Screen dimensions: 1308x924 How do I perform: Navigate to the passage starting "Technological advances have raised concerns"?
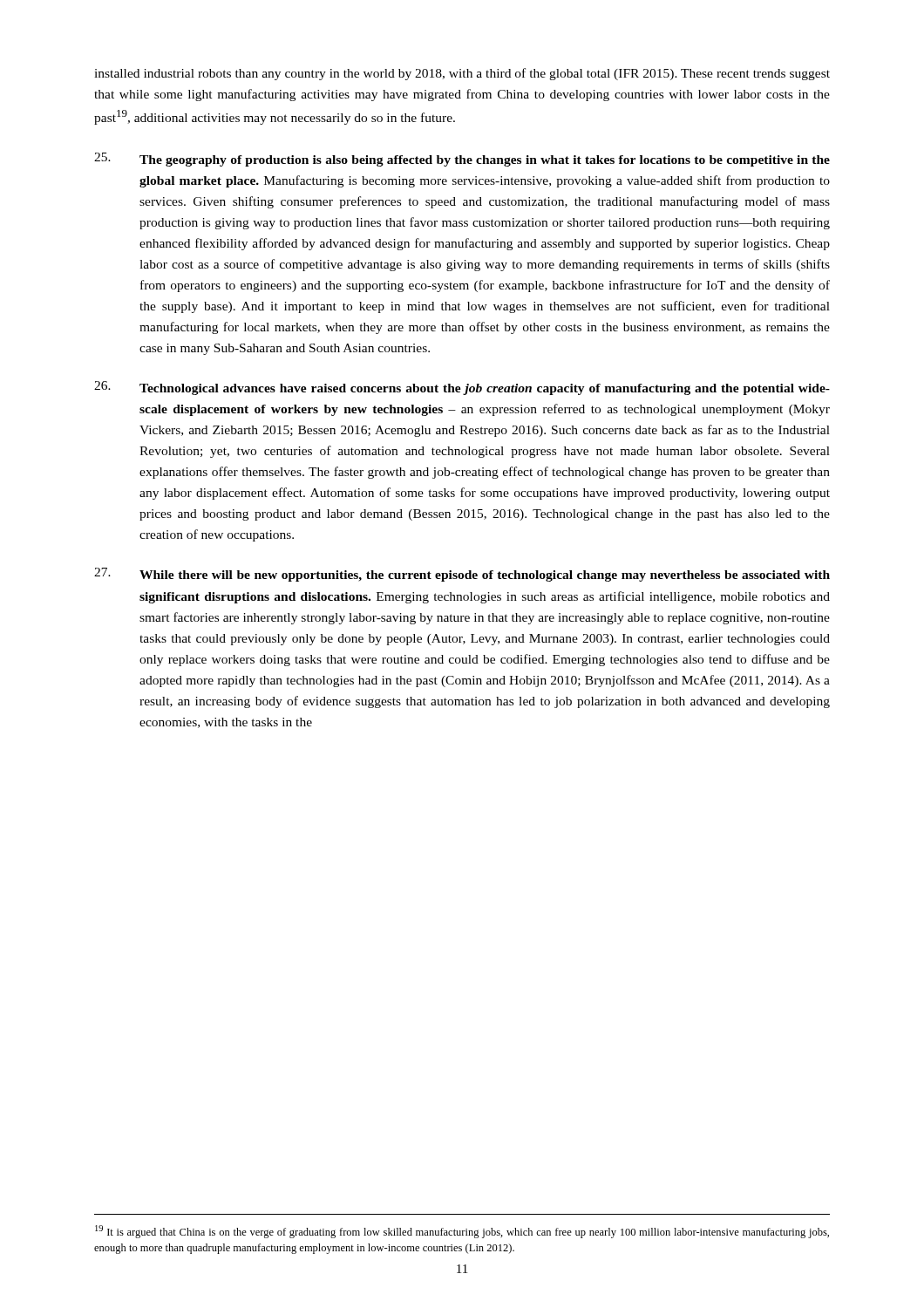click(x=462, y=462)
